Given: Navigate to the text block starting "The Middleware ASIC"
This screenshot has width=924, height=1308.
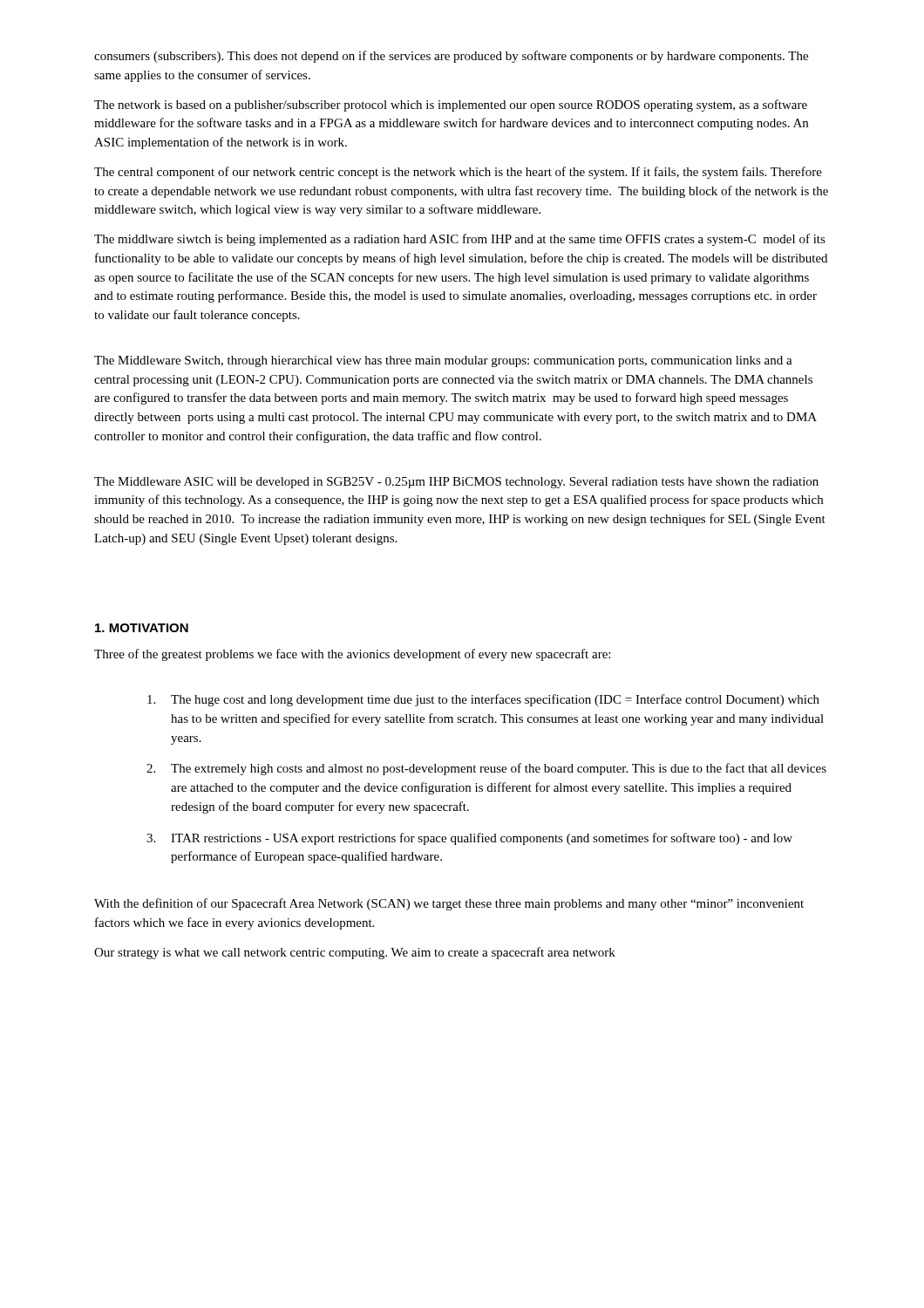Looking at the screenshot, I should 462,510.
